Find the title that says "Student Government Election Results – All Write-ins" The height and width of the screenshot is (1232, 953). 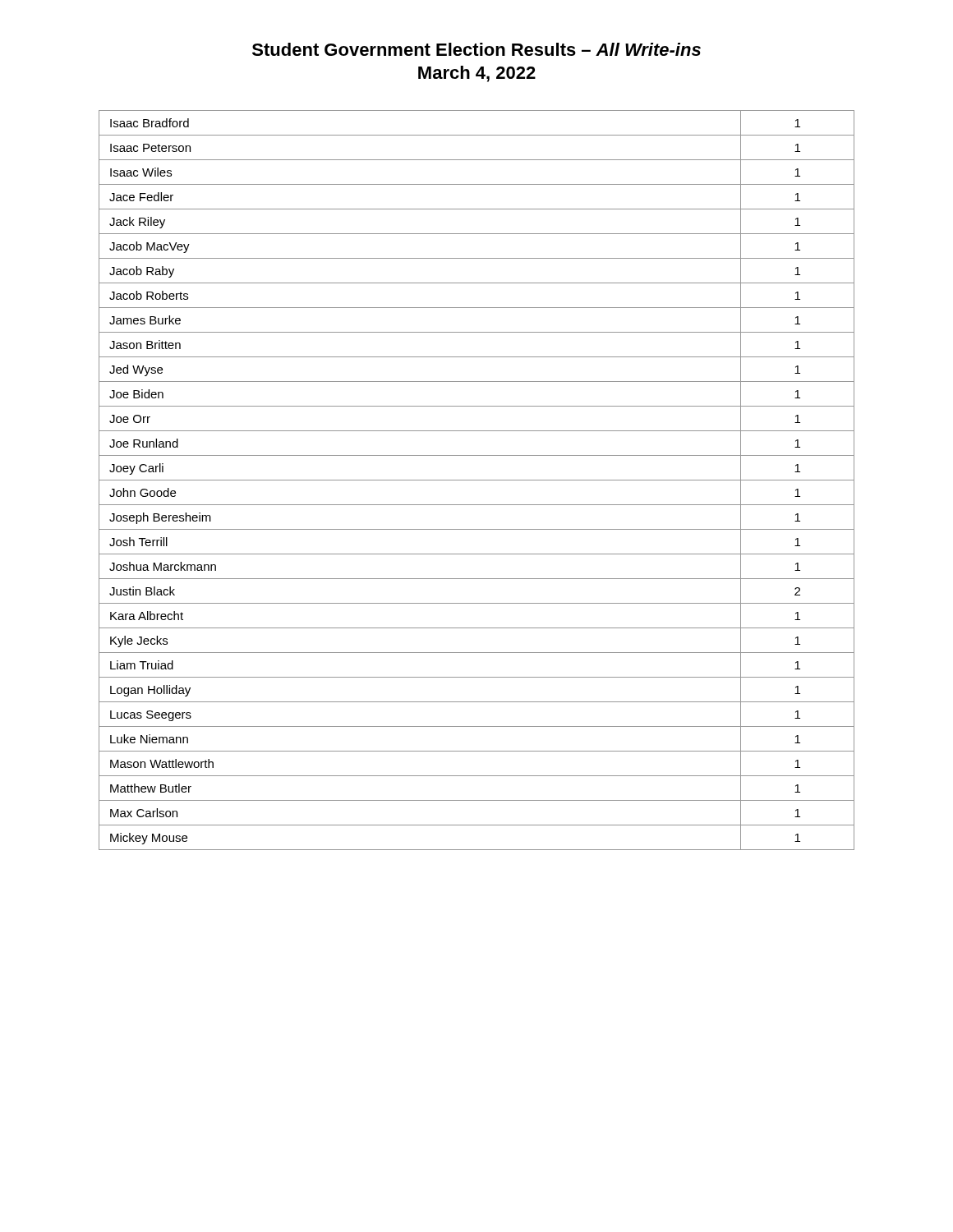click(476, 62)
